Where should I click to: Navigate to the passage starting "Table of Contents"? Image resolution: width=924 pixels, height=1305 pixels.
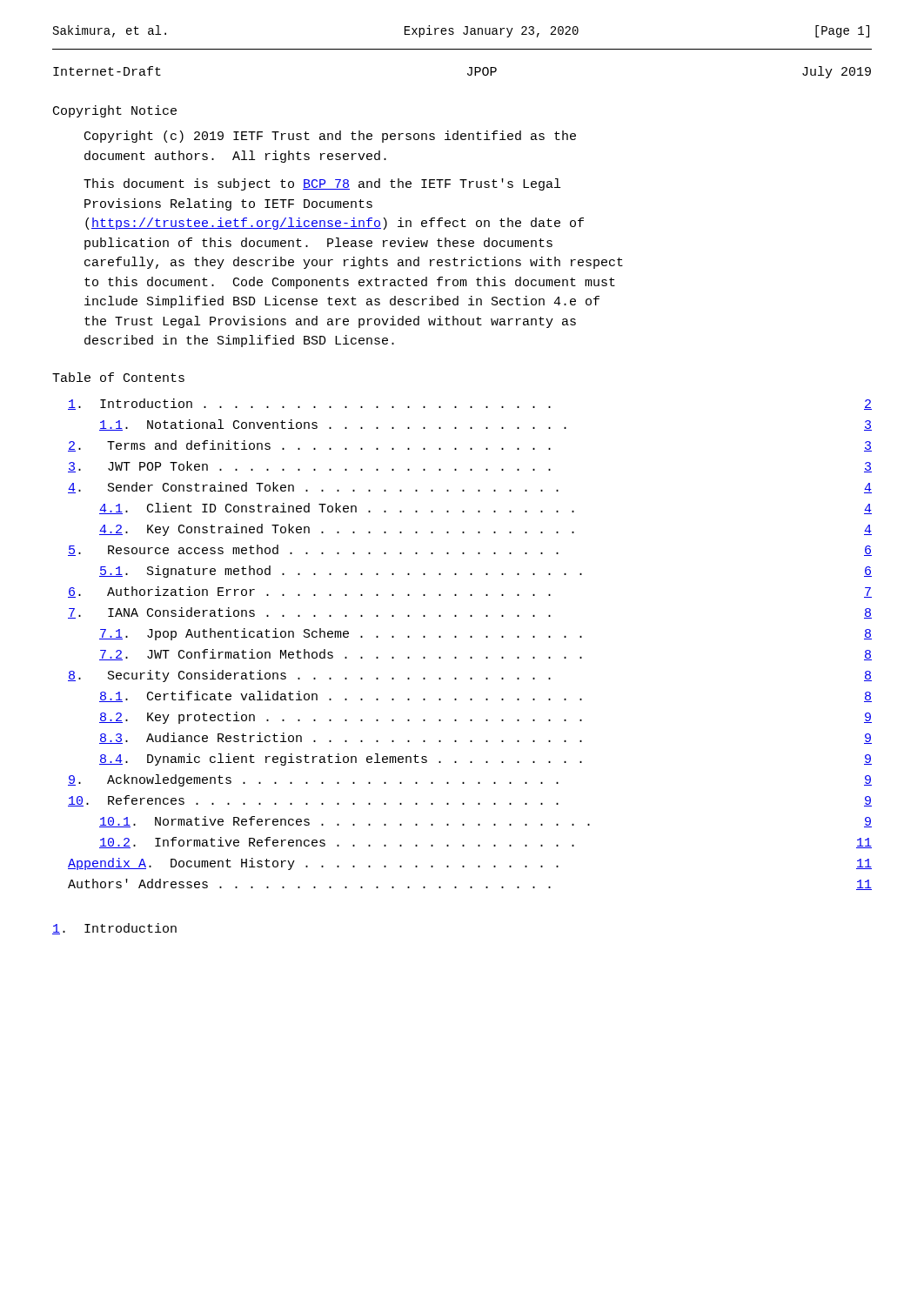119,378
